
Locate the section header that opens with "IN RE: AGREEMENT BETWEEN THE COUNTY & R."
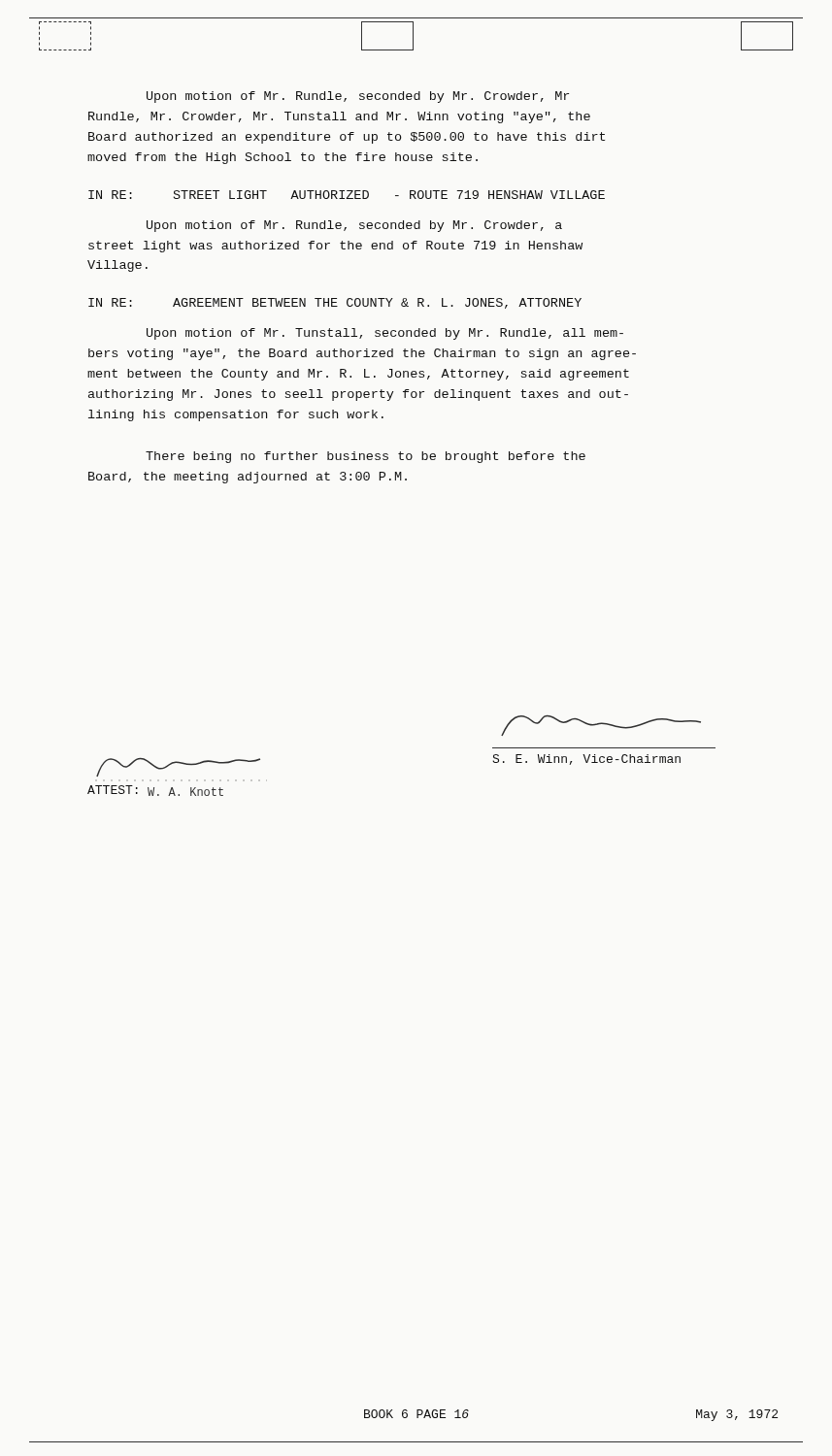click(x=335, y=305)
